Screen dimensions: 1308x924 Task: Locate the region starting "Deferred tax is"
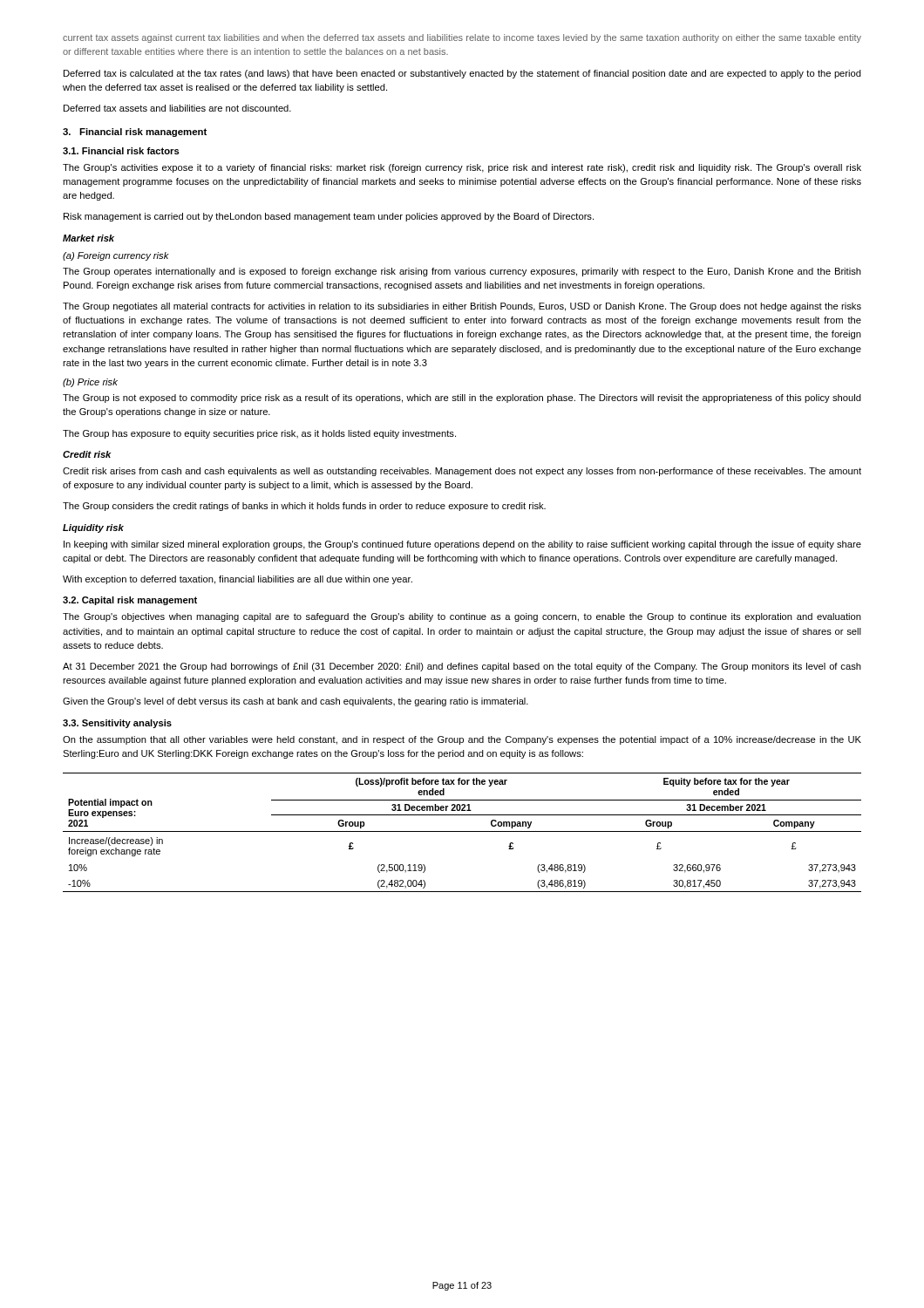[x=462, y=80]
